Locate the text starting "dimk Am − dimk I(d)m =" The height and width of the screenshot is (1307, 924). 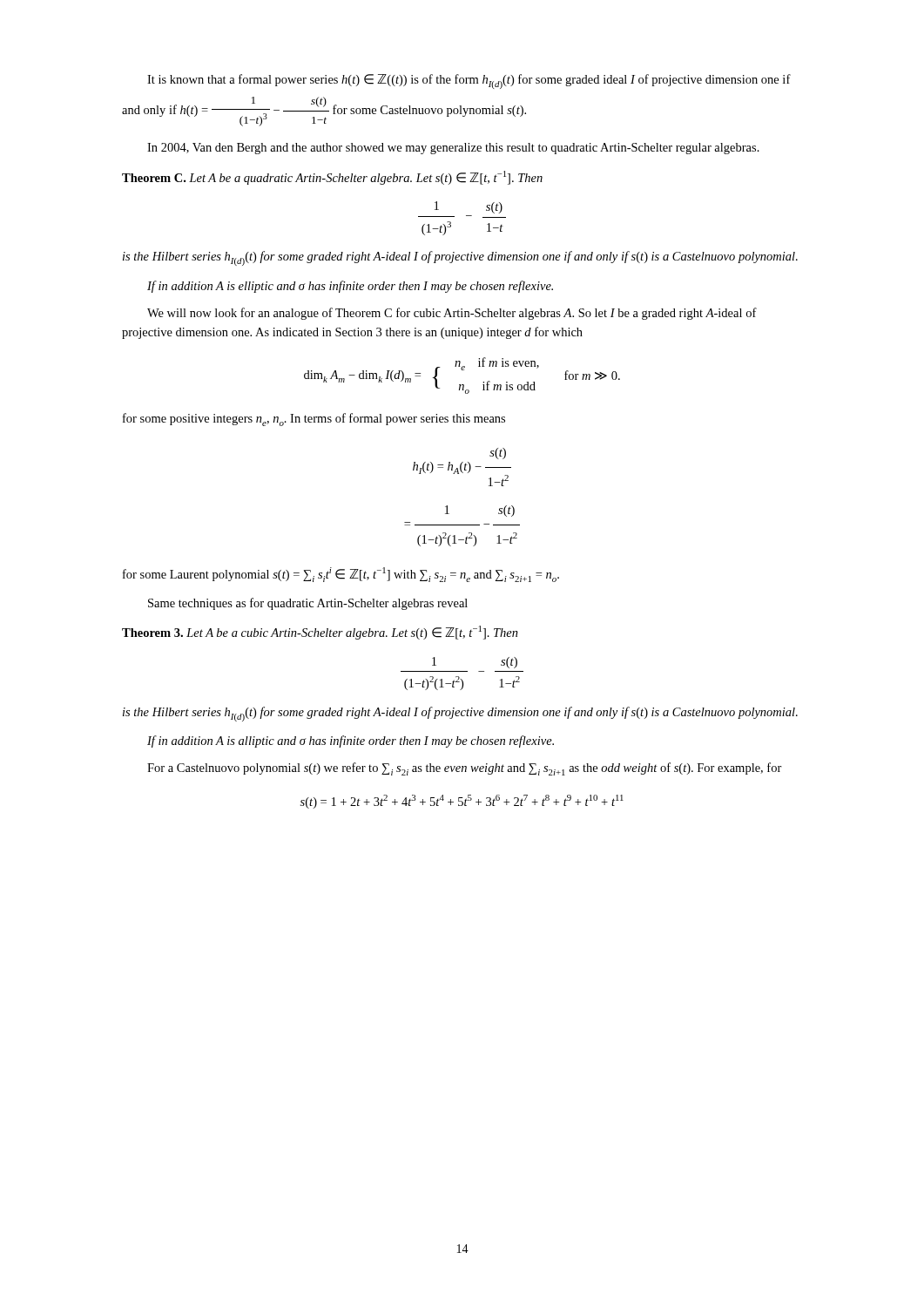coord(462,376)
